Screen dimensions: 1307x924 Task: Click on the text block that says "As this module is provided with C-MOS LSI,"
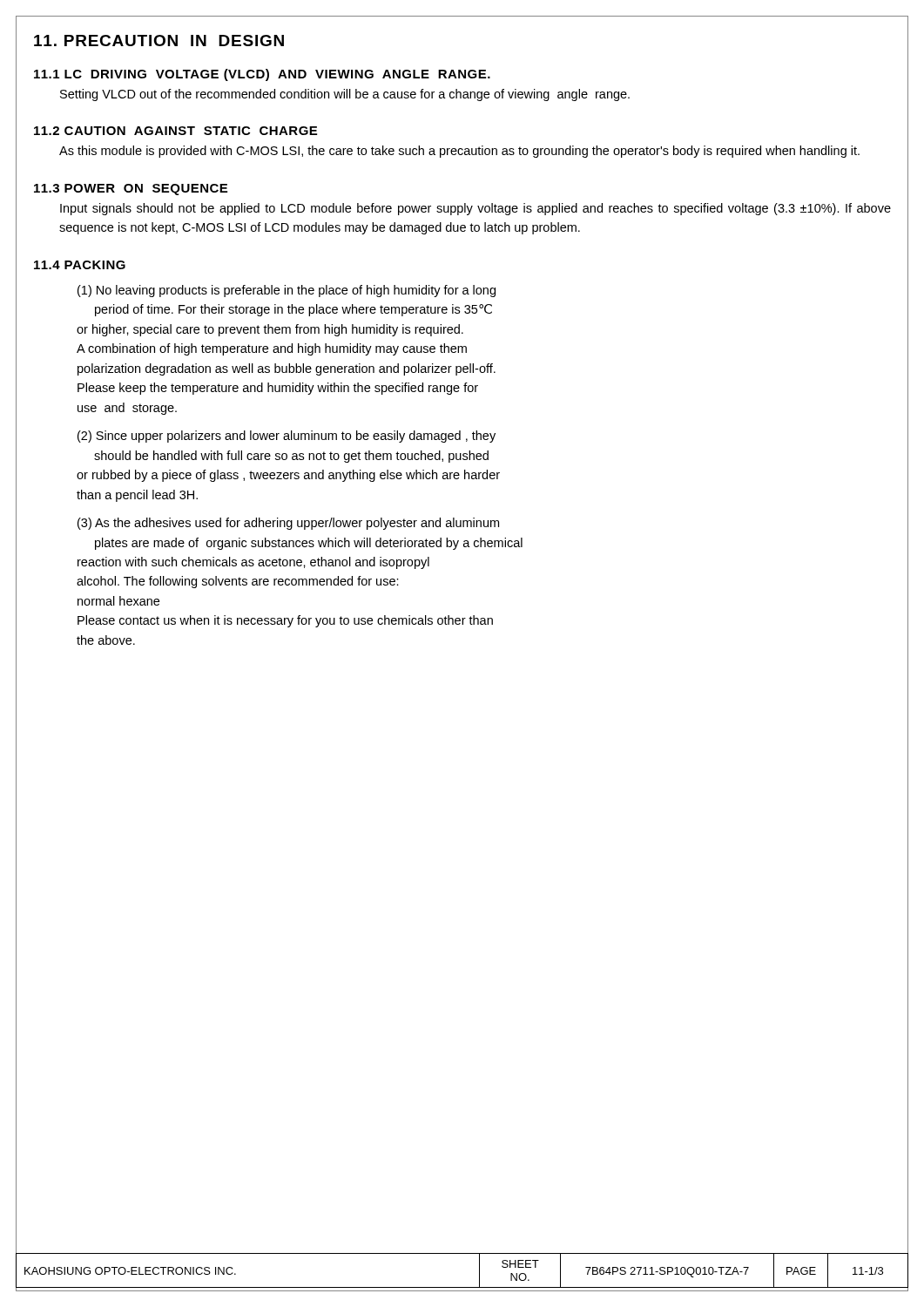(460, 151)
